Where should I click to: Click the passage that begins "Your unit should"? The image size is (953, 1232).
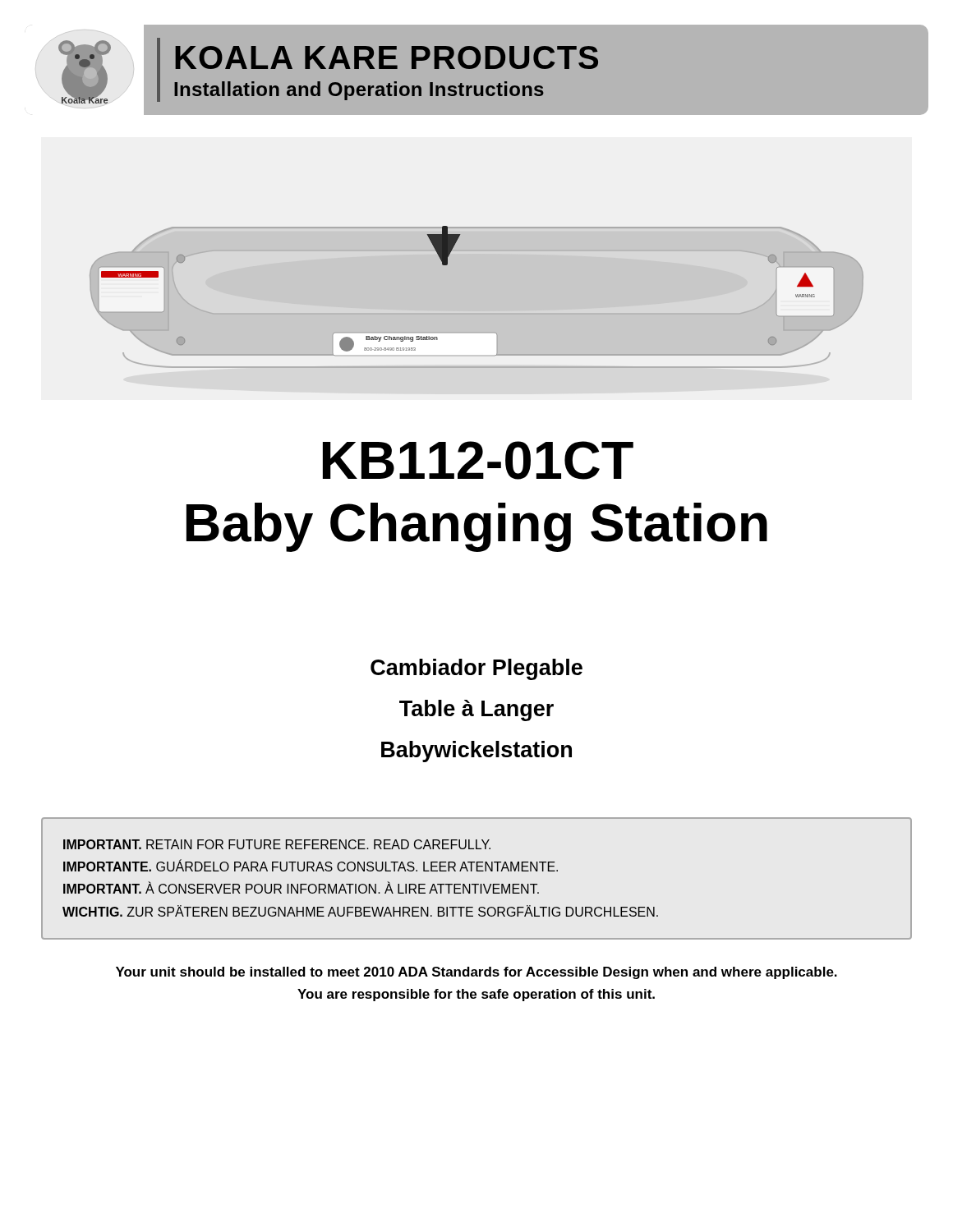click(x=476, y=983)
